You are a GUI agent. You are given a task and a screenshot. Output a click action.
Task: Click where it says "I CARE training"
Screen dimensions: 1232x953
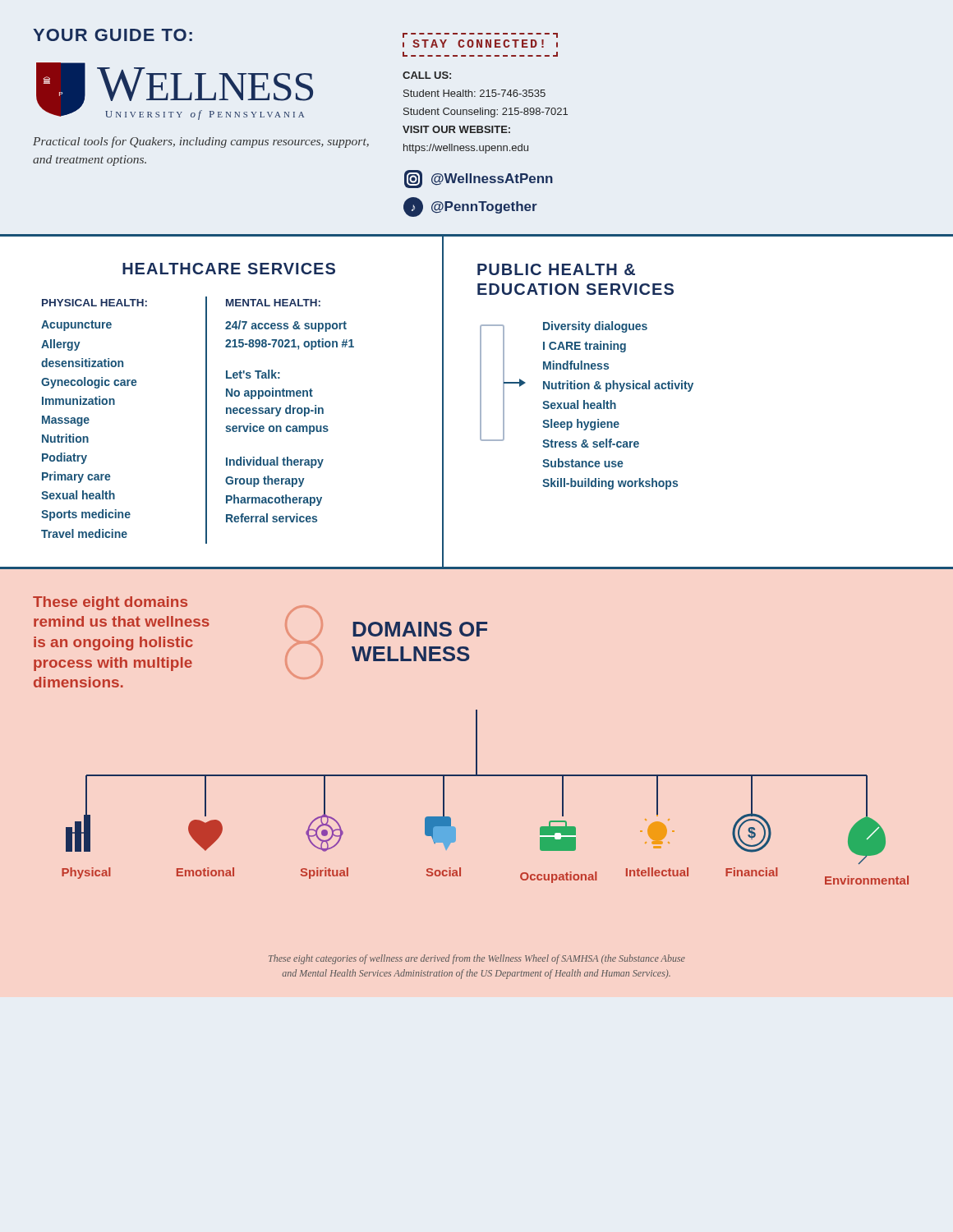[x=584, y=346]
